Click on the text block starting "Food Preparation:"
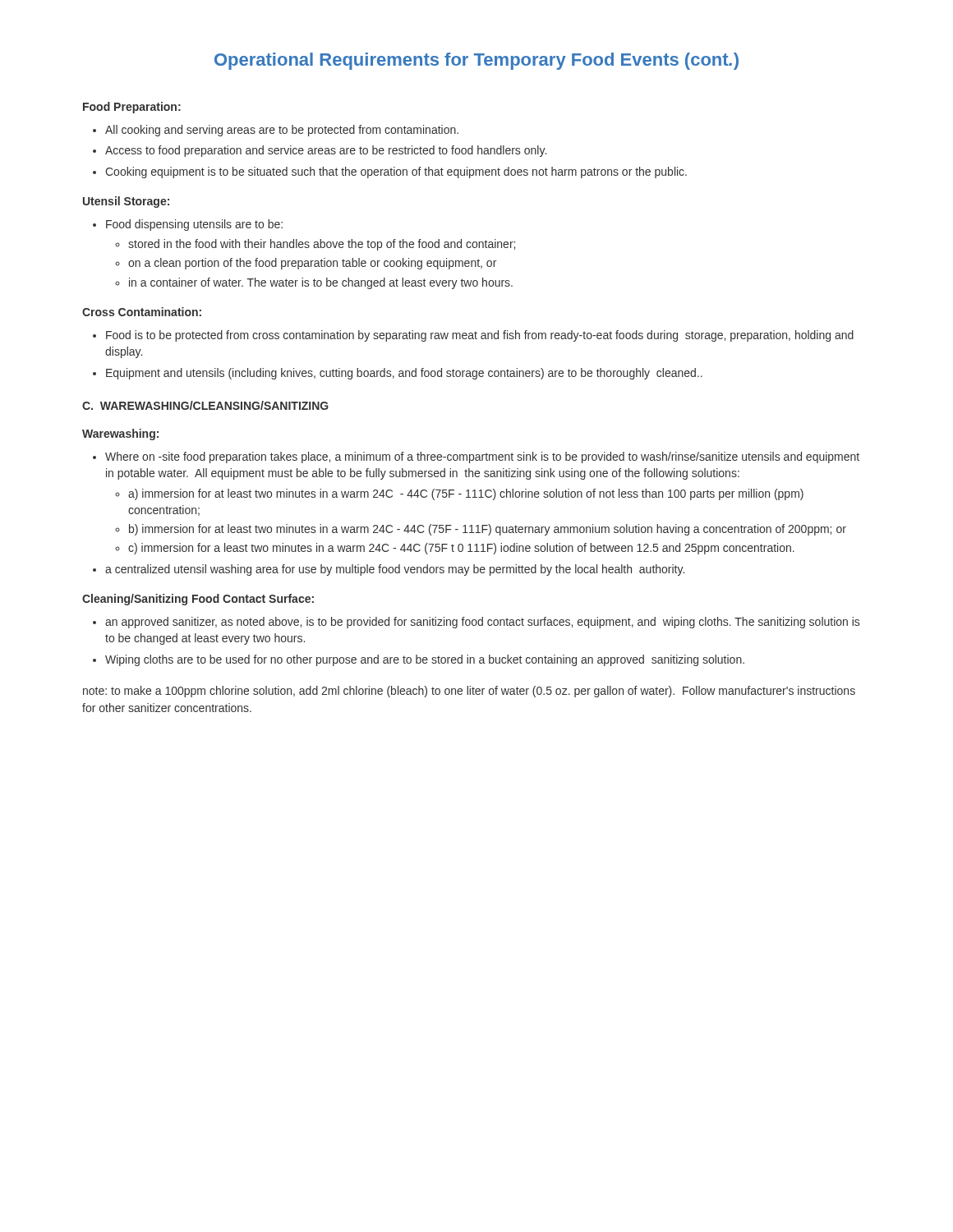This screenshot has height=1232, width=953. [x=132, y=108]
